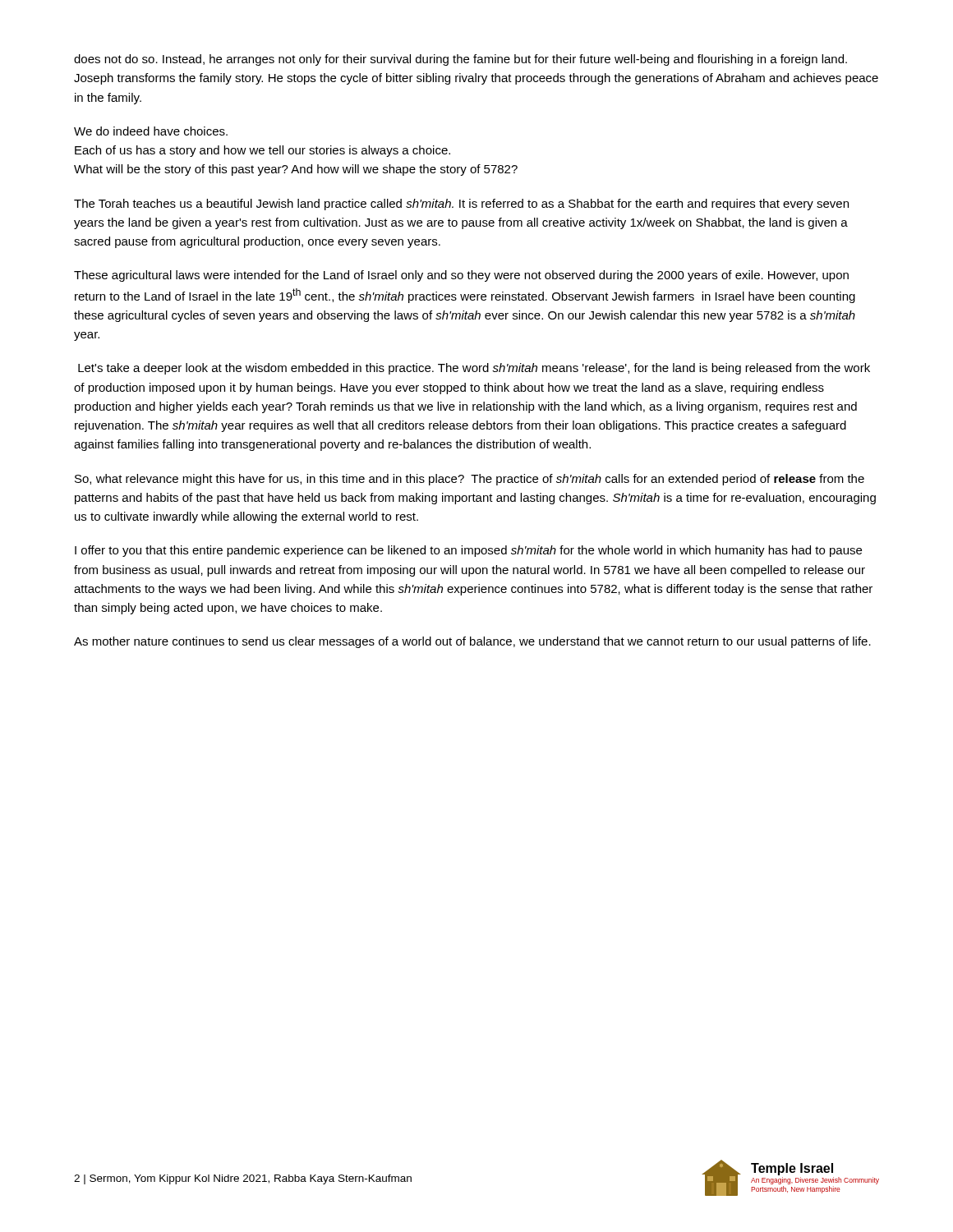Locate the logo

(x=790, y=1178)
